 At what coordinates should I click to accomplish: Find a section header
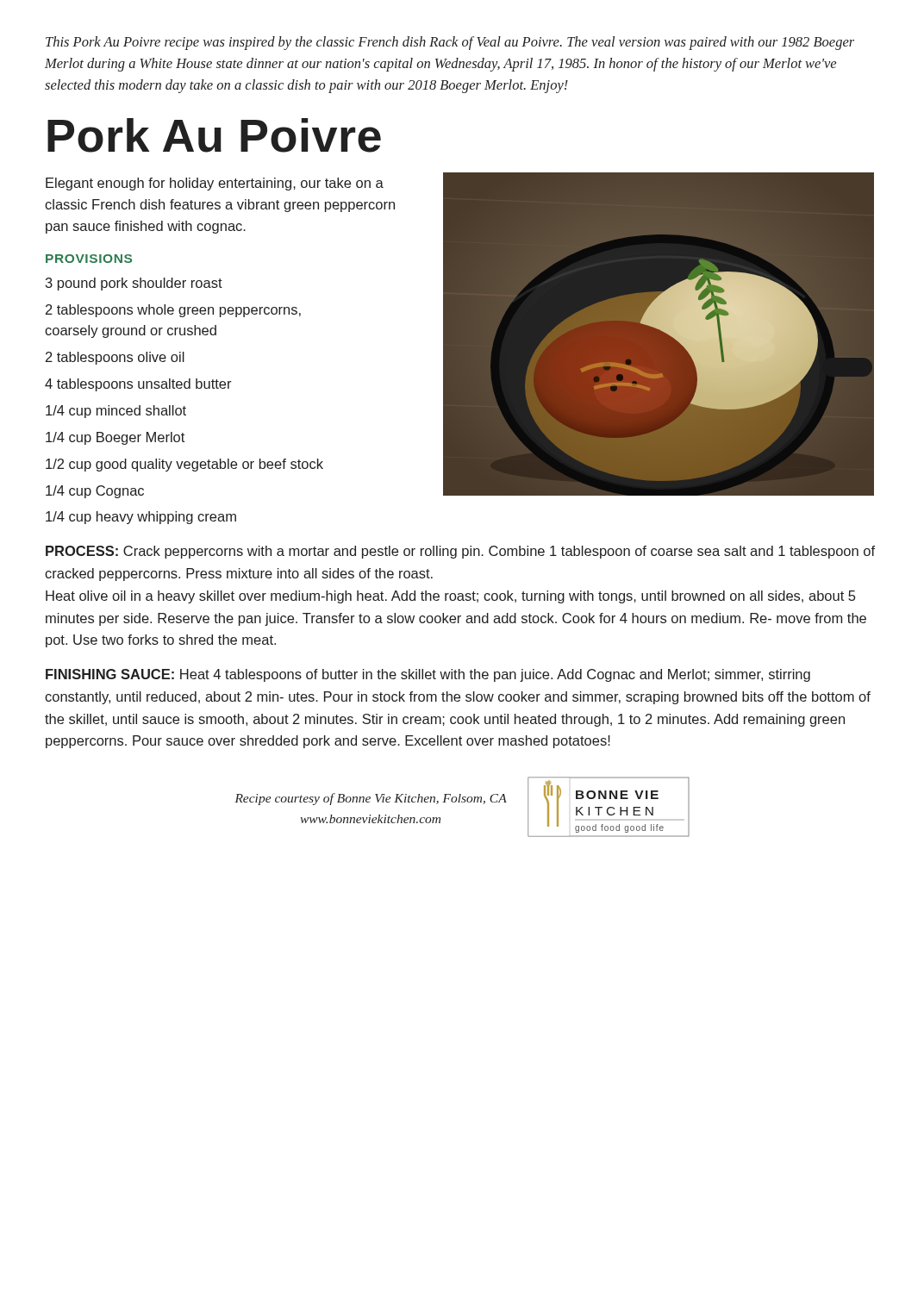(x=89, y=258)
